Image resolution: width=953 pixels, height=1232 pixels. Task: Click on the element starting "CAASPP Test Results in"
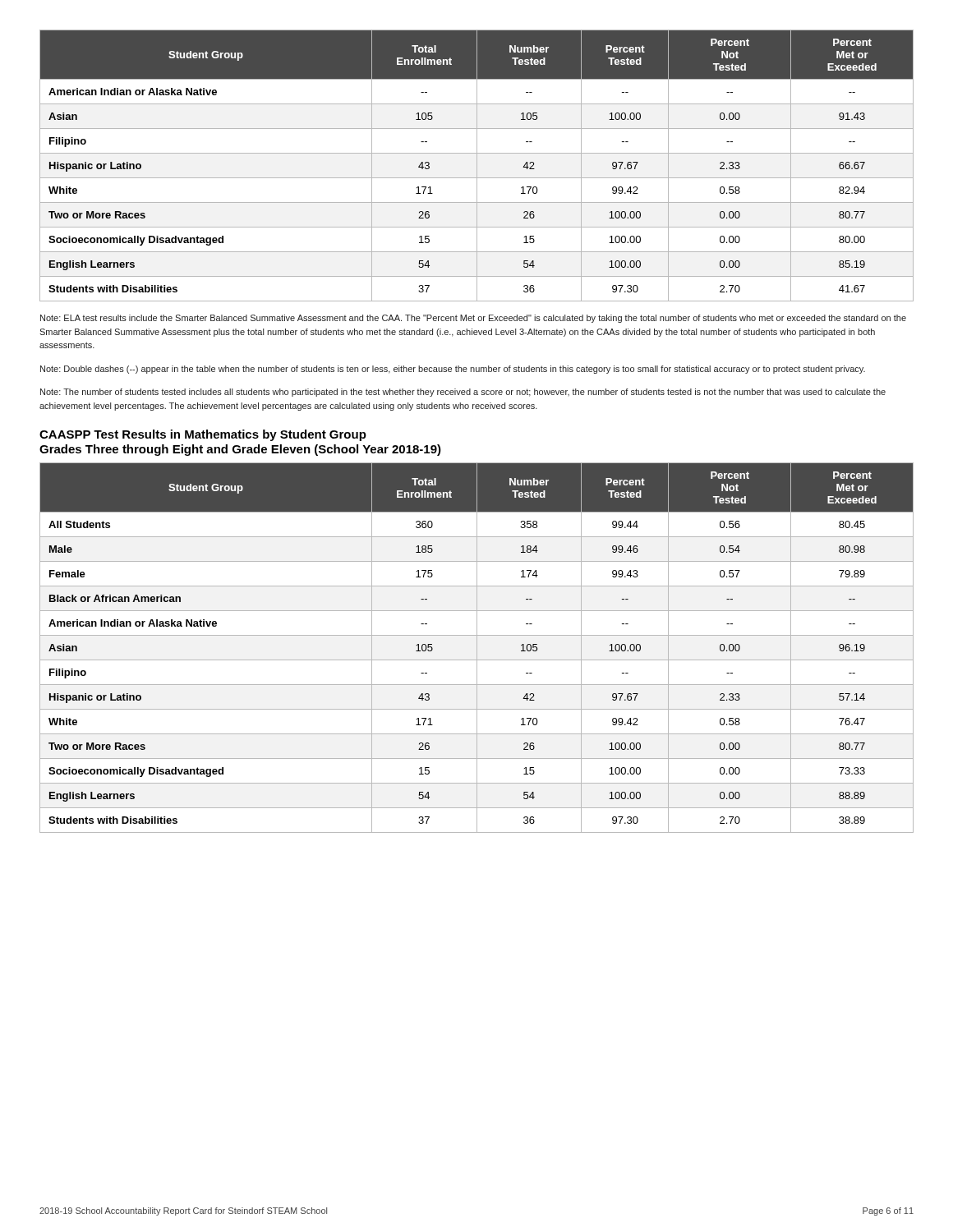click(203, 435)
